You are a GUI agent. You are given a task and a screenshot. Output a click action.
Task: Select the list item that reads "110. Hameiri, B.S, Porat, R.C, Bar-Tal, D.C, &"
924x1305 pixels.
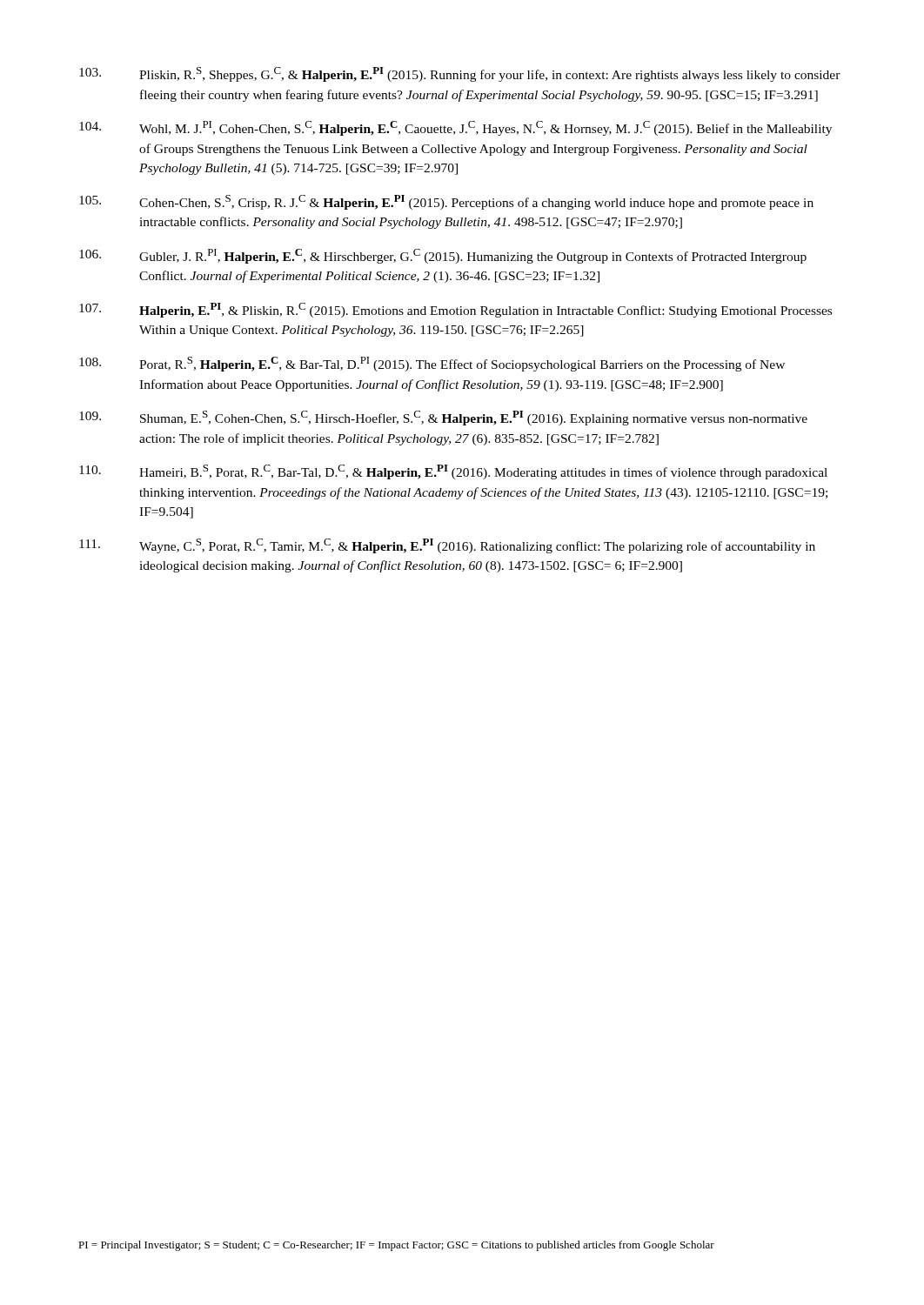tap(462, 491)
